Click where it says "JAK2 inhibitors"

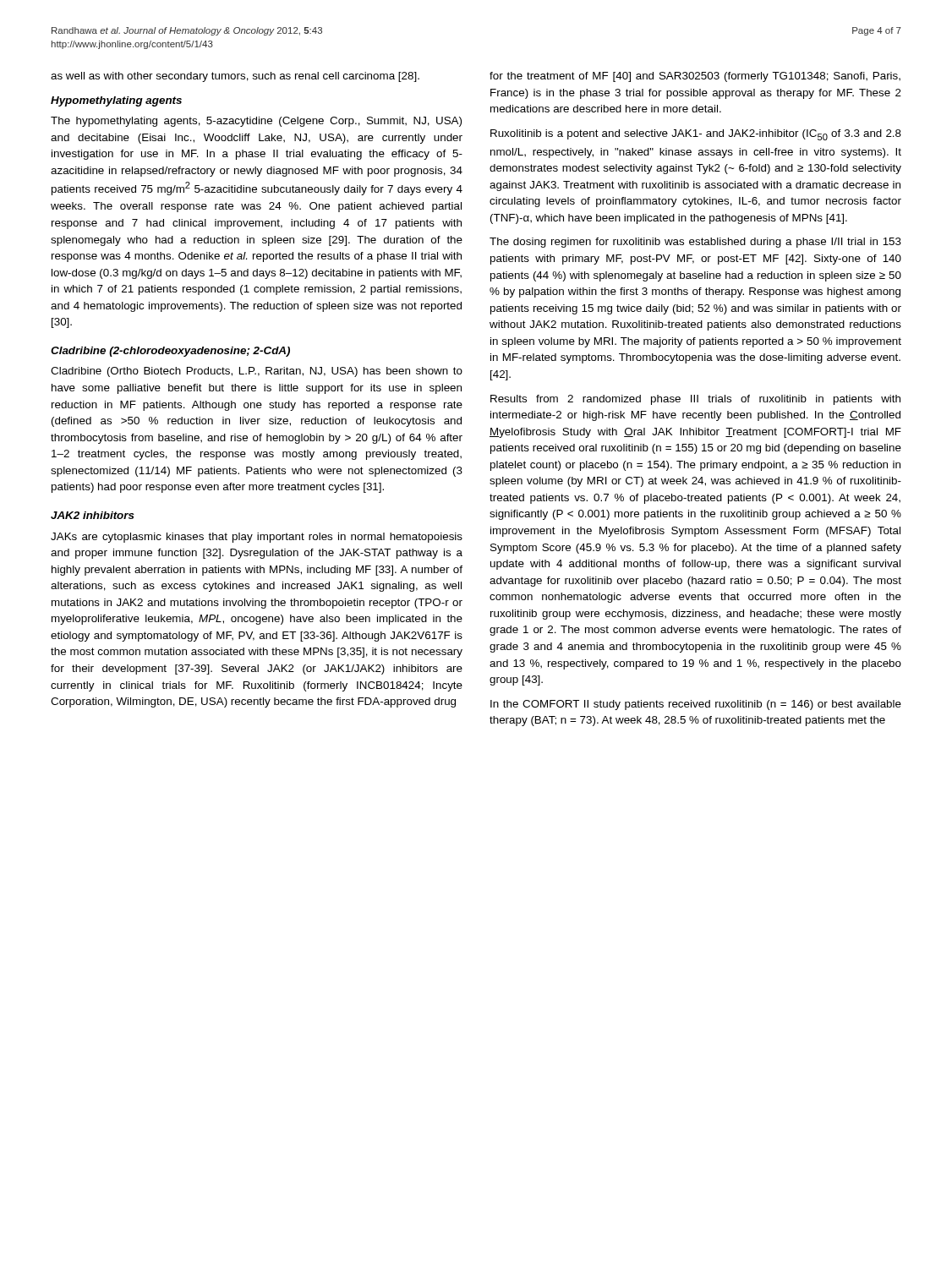(x=93, y=515)
